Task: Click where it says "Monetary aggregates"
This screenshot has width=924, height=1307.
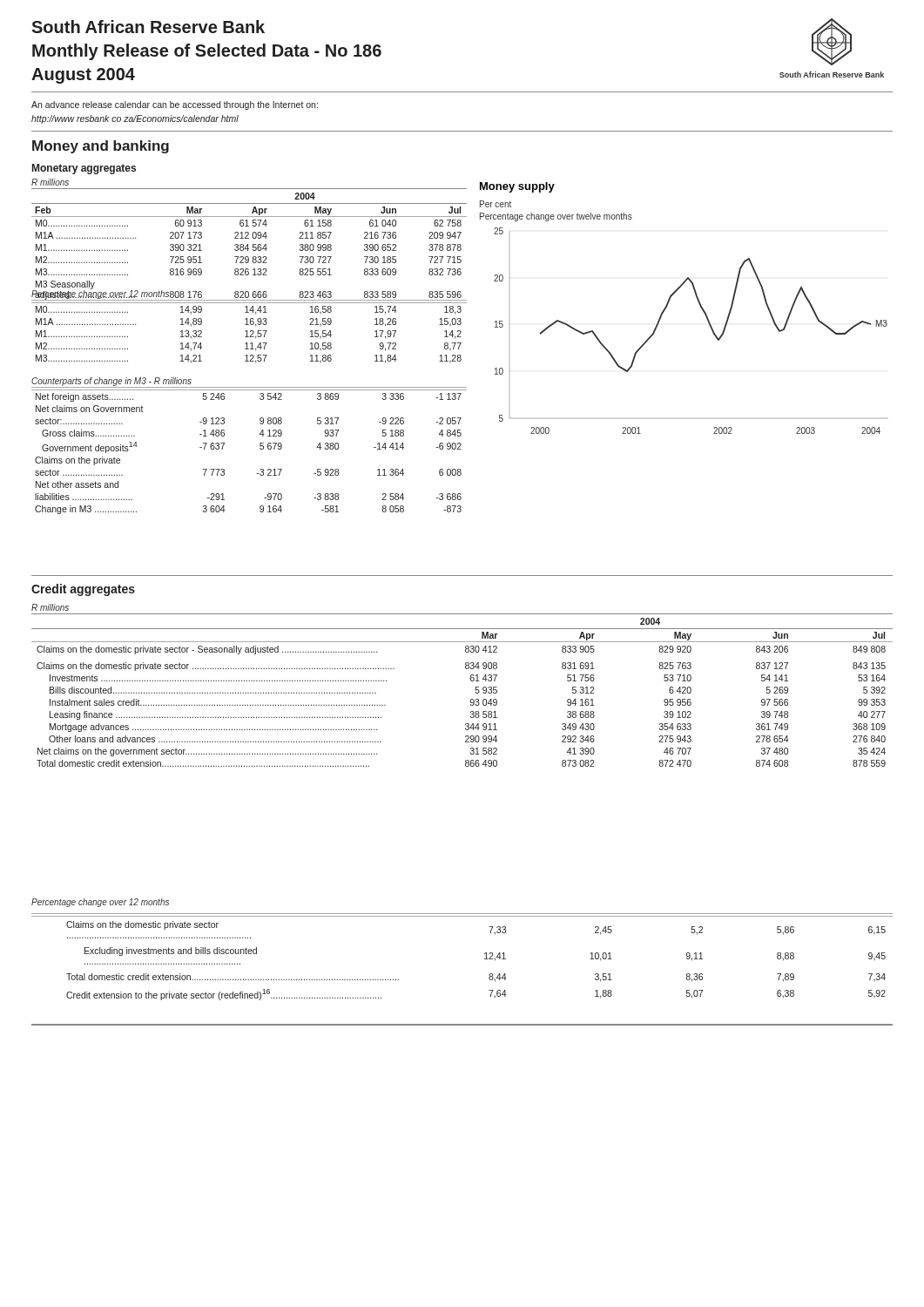Action: 84,168
